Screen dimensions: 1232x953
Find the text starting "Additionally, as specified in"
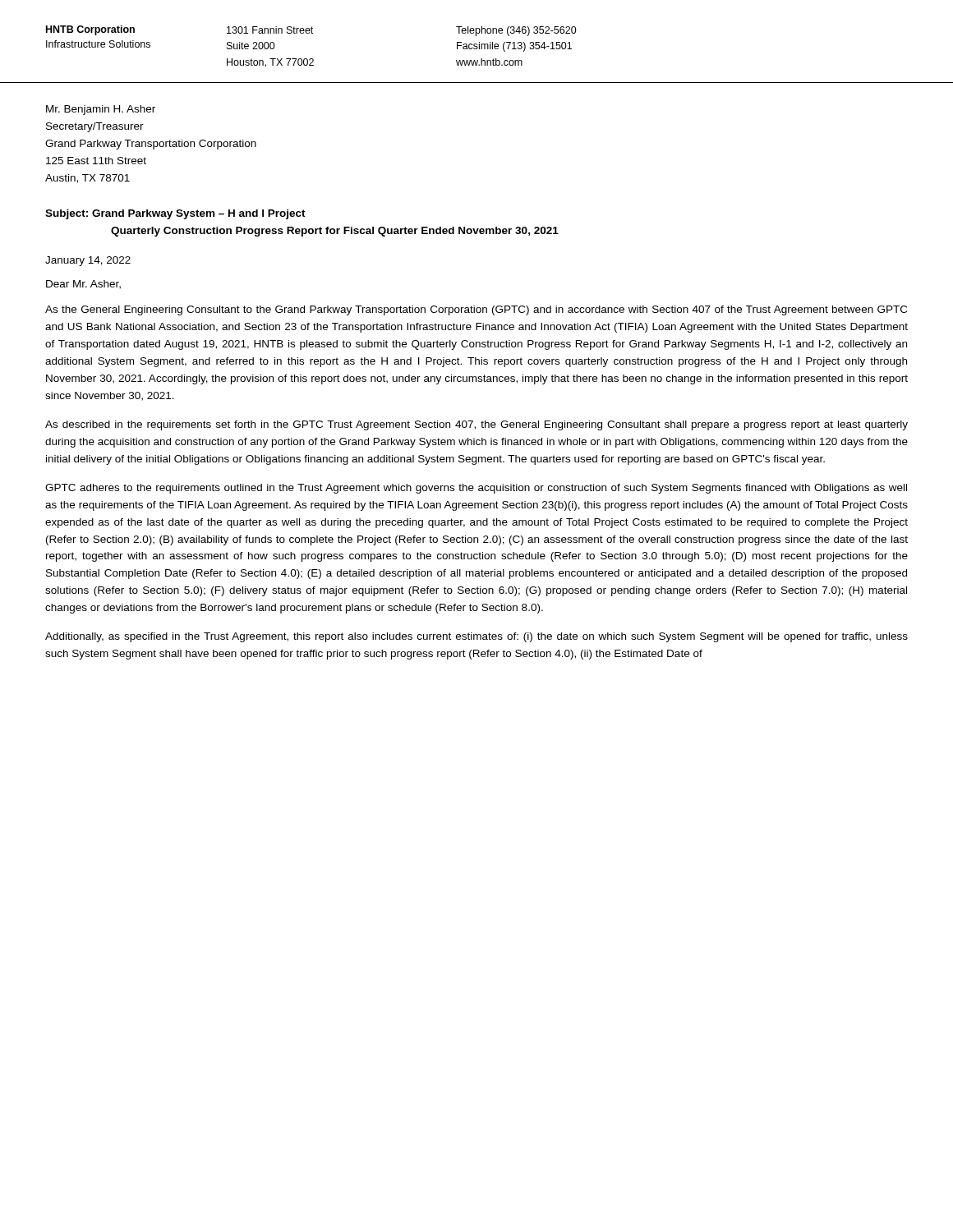click(476, 645)
